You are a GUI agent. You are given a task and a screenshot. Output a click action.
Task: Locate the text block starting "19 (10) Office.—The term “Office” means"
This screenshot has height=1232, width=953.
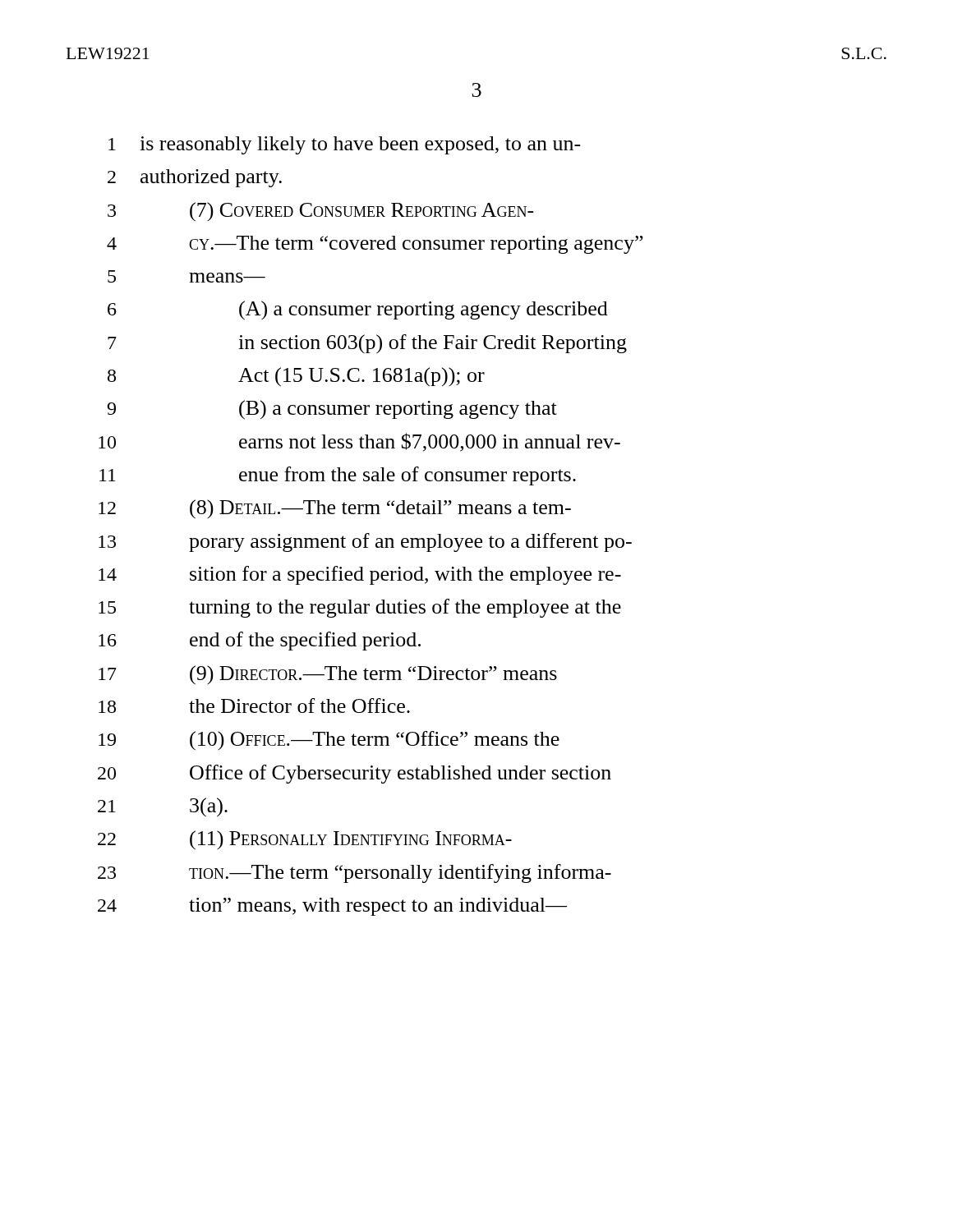[x=476, y=740]
